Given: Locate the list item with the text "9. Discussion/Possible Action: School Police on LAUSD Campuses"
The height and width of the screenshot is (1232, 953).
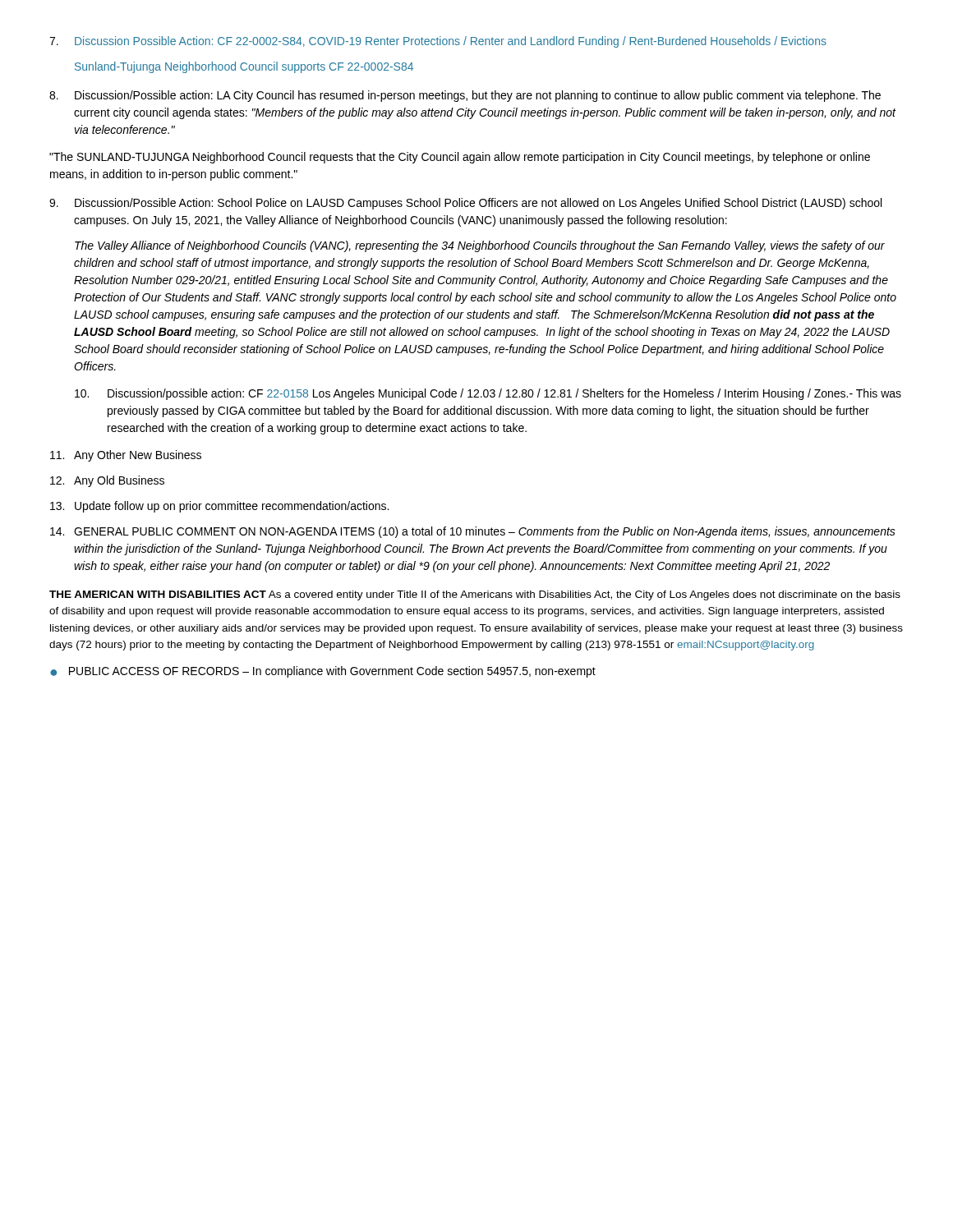Looking at the screenshot, I should 476,212.
